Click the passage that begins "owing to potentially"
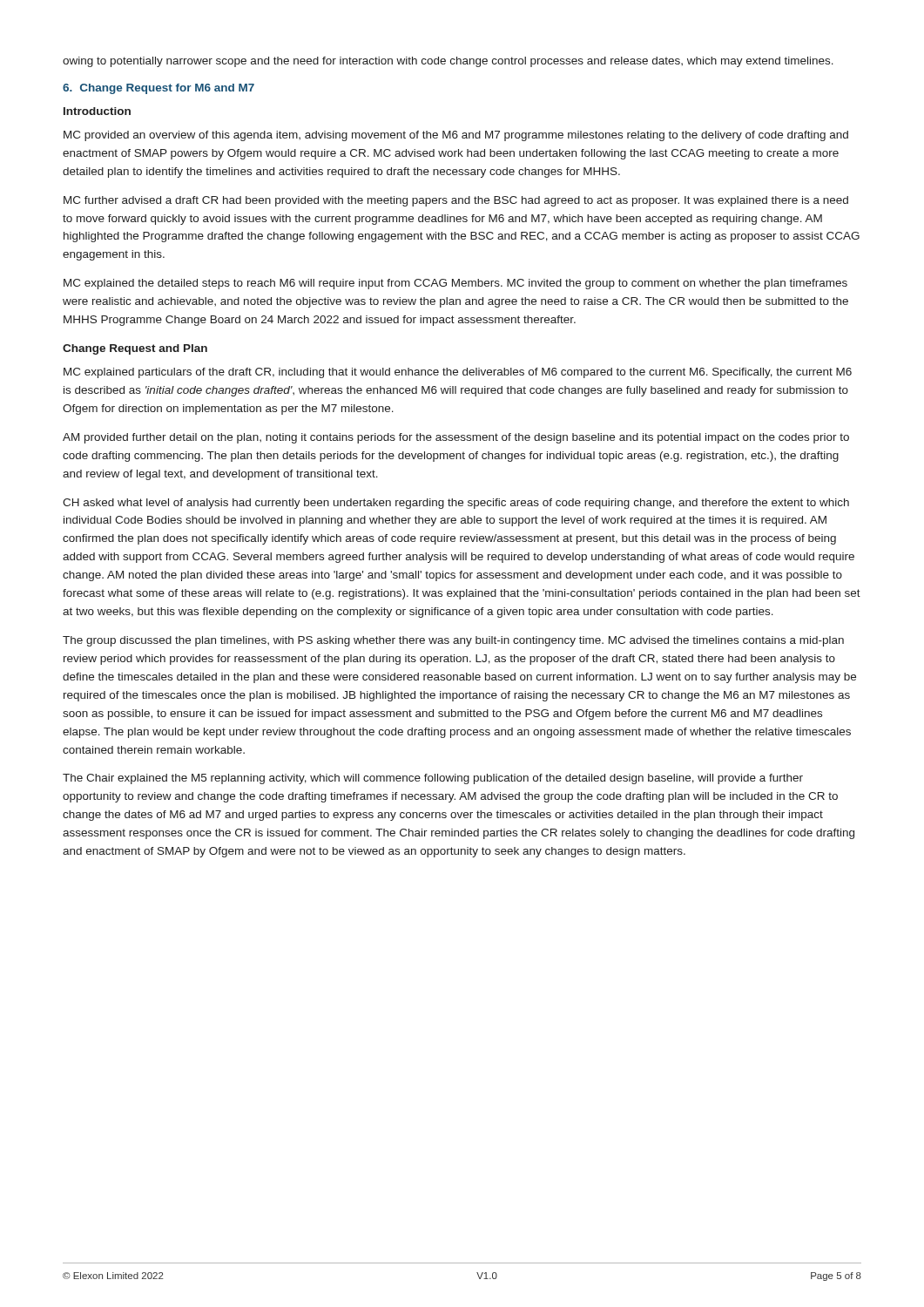This screenshot has height=1307, width=924. 462,61
